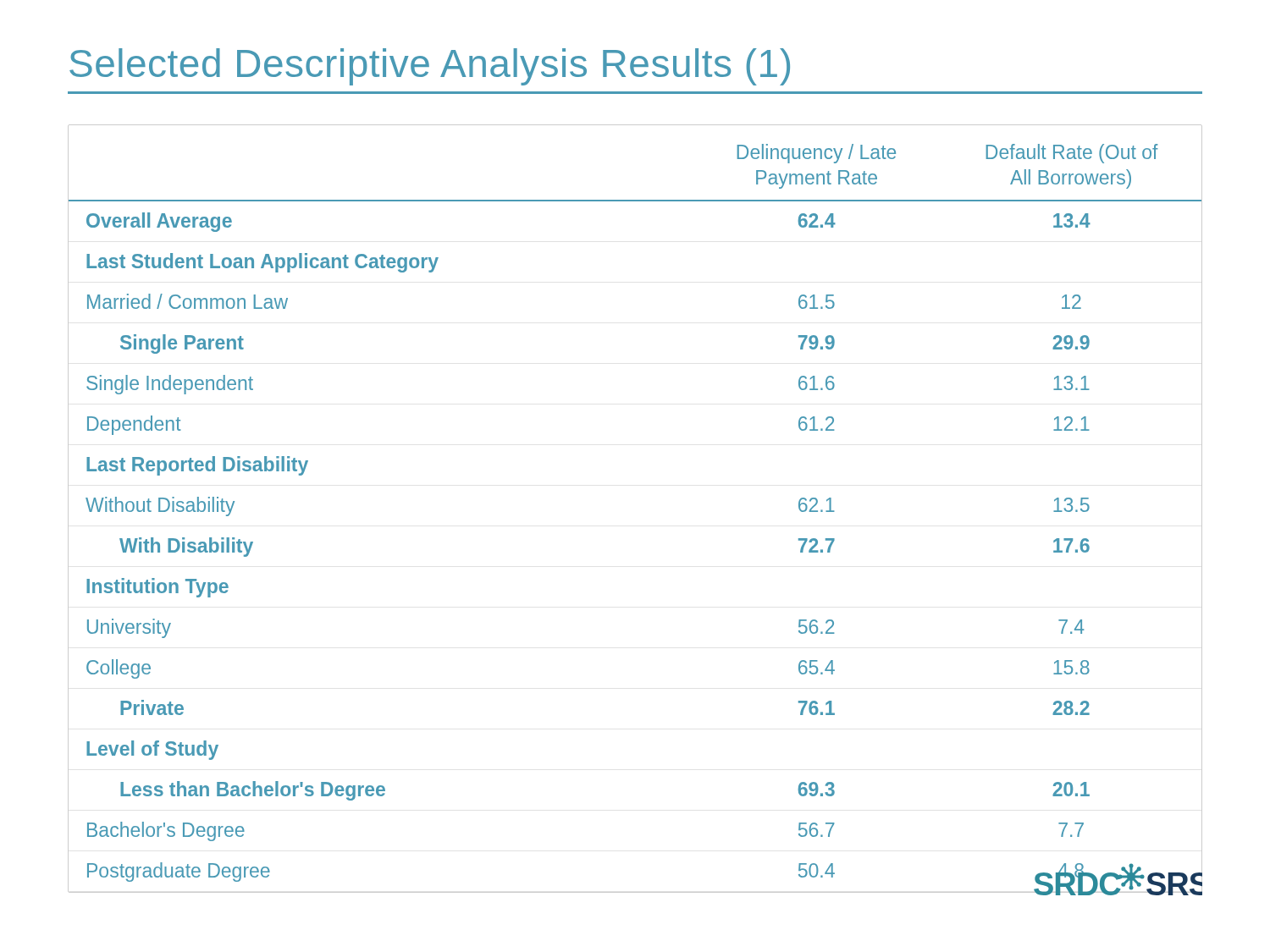
Task: Select the table that reads "Delinquency / Late"
Action: [x=635, y=509]
